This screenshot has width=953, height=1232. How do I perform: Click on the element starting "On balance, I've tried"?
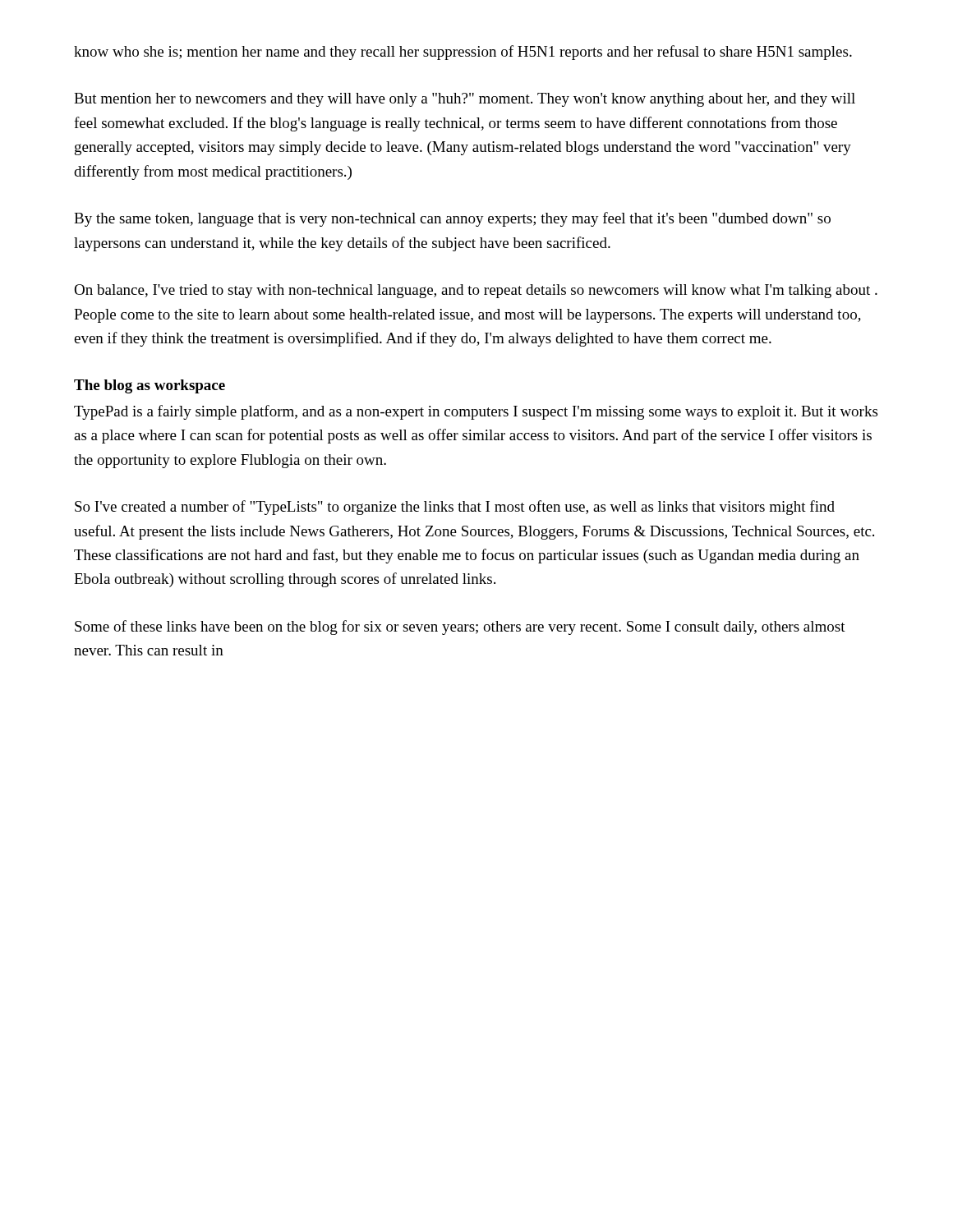point(476,314)
